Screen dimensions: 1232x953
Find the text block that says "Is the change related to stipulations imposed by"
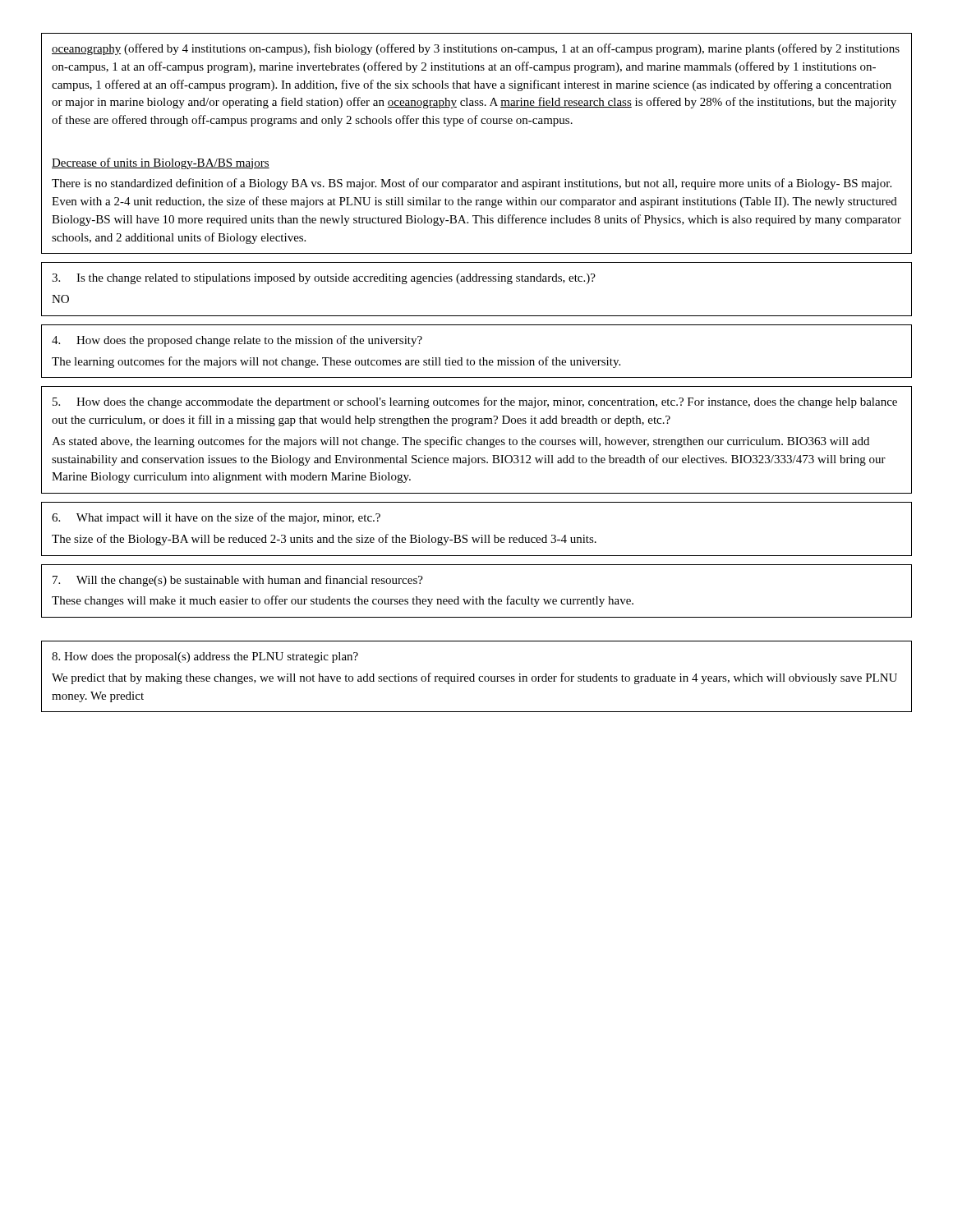[476, 289]
